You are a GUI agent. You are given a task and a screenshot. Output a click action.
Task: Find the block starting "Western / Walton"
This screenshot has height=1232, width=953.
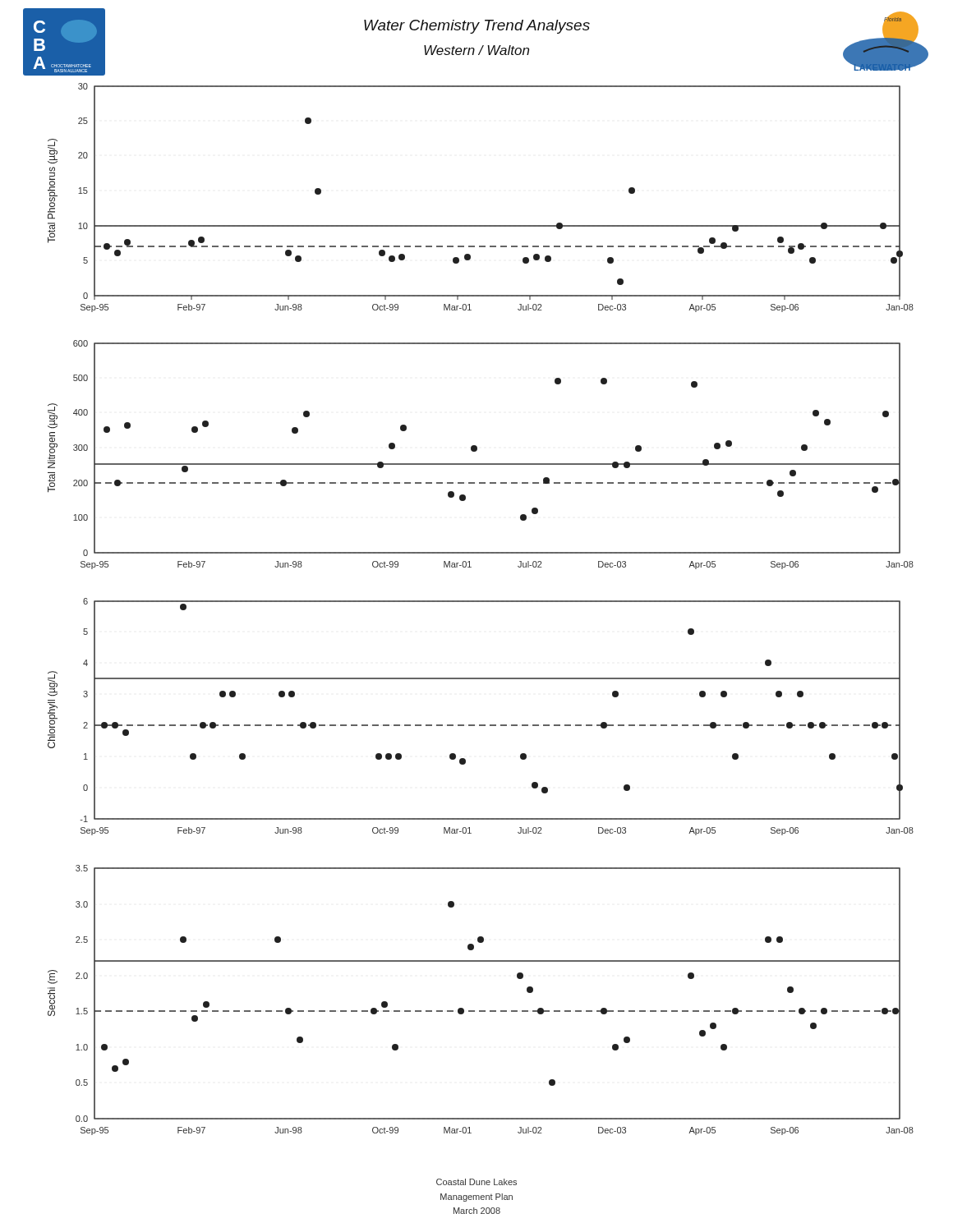click(476, 51)
